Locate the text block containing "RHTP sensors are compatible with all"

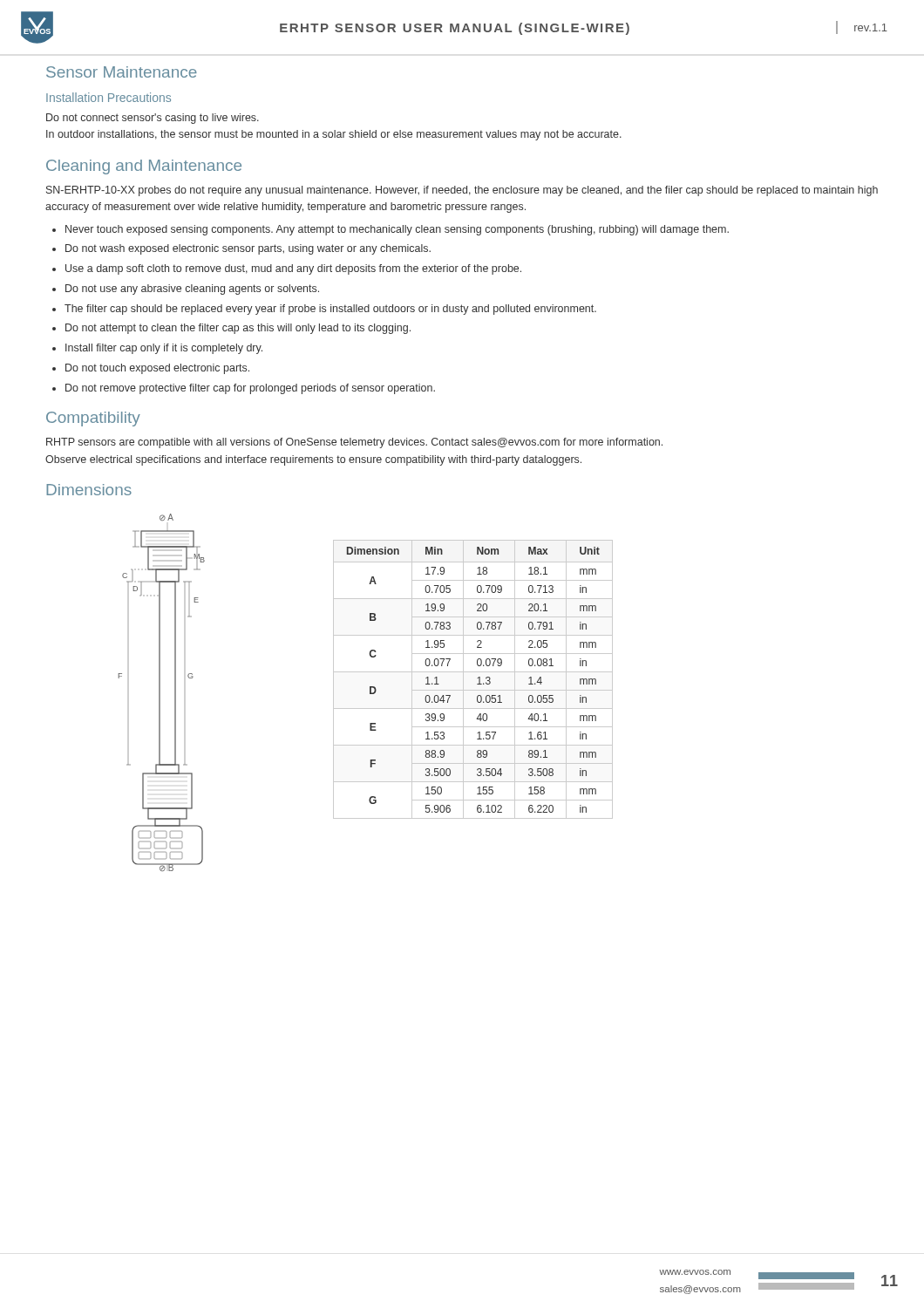coord(354,451)
